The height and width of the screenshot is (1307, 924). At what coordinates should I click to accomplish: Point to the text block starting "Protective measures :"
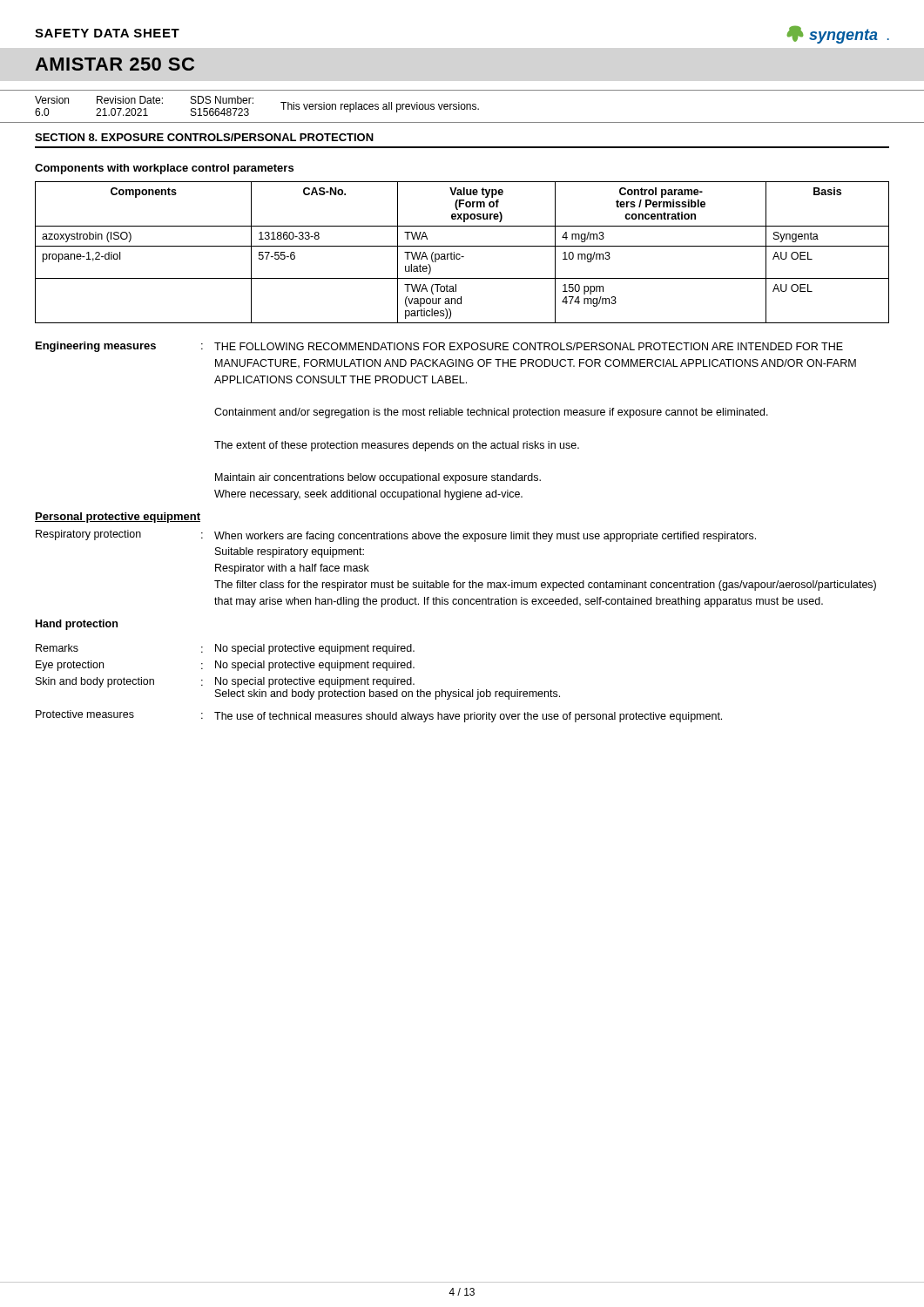click(462, 717)
